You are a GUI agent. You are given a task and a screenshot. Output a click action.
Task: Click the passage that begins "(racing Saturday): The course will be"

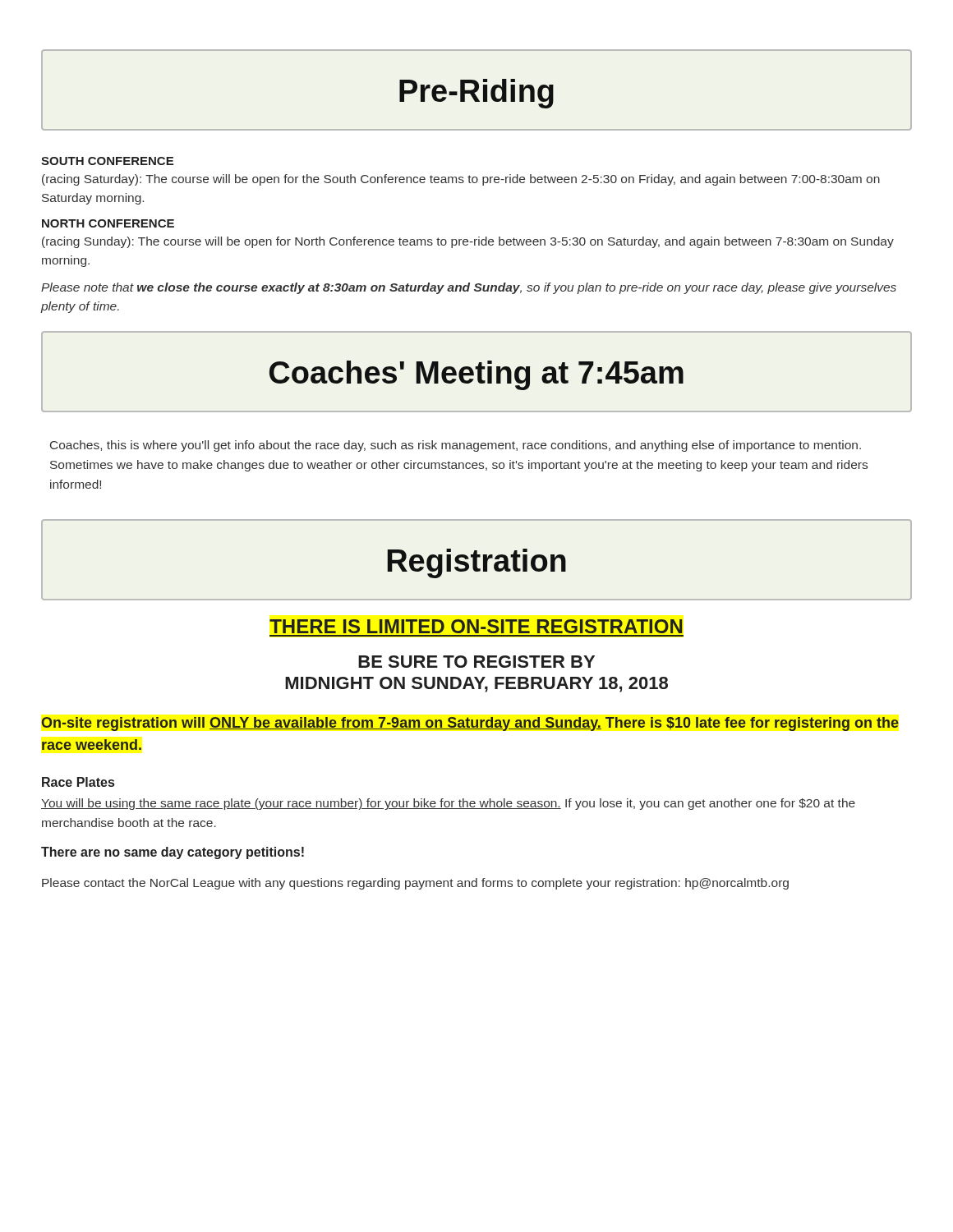point(461,188)
